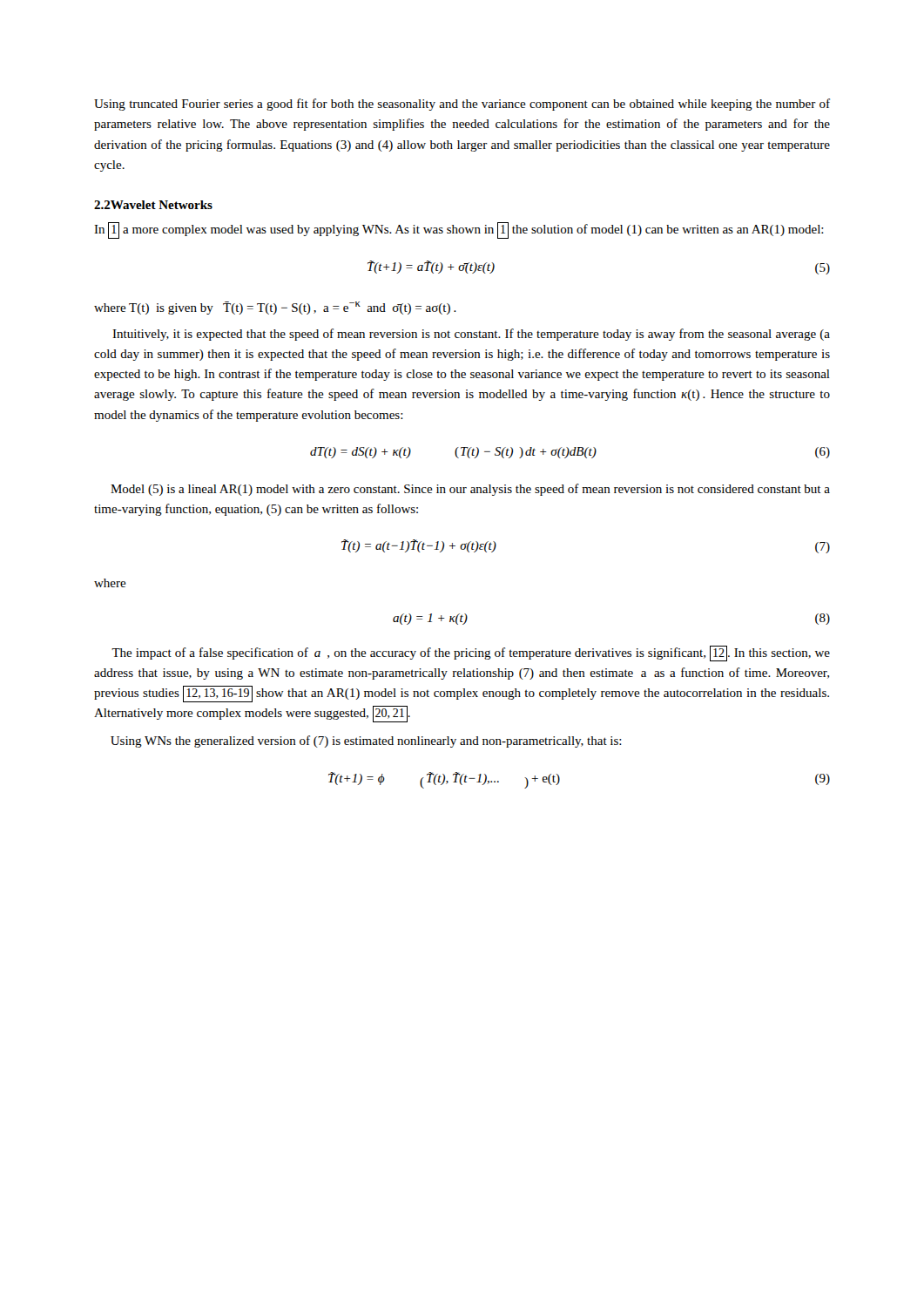Screen dimensions: 1307x924
Task: Point to the region starting "a(t) = 1 + κ(t) (8)"
Action: [x=430, y=619]
